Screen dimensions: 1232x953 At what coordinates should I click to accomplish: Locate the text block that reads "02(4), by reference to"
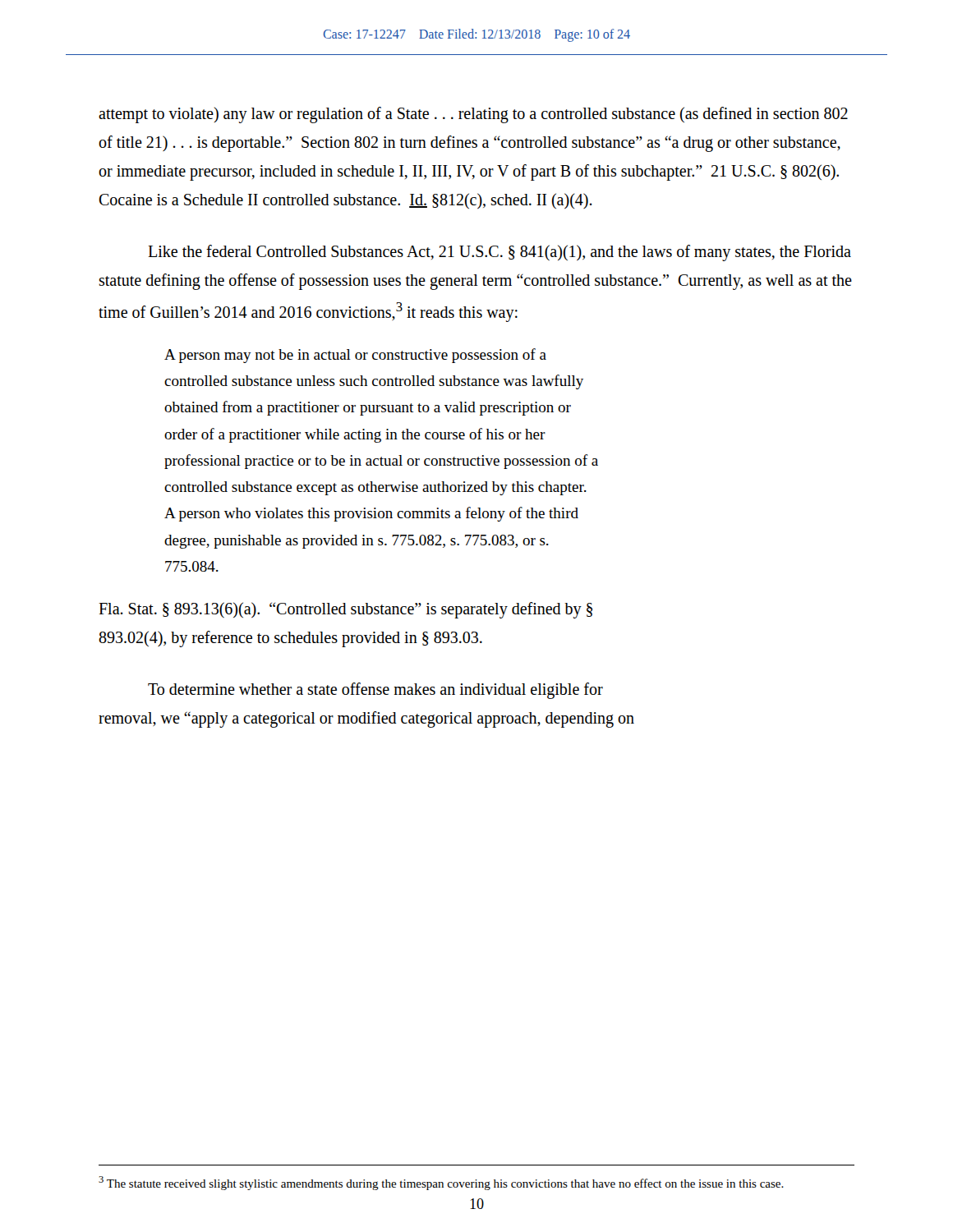click(x=291, y=638)
